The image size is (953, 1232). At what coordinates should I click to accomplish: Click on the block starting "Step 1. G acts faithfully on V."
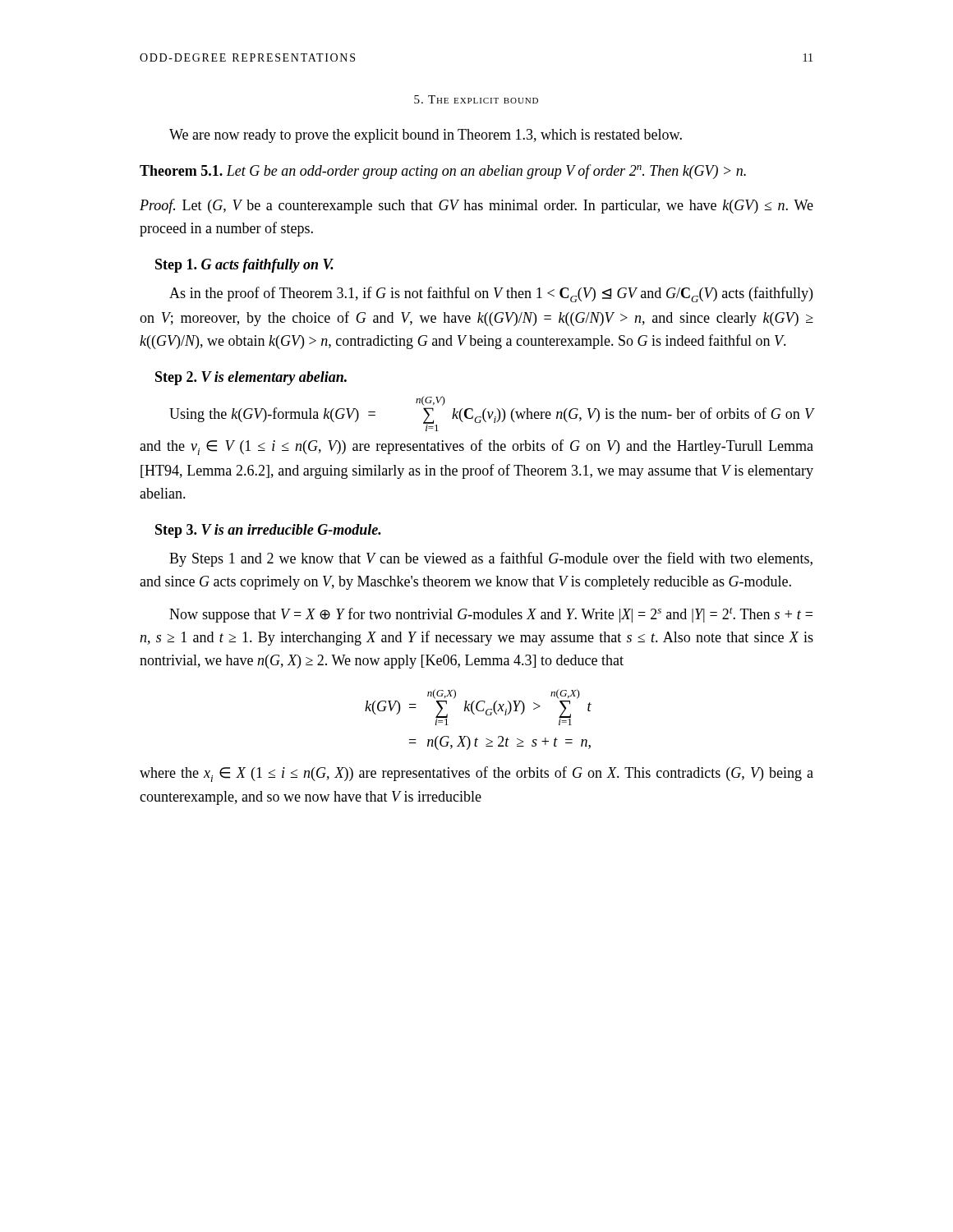237,264
